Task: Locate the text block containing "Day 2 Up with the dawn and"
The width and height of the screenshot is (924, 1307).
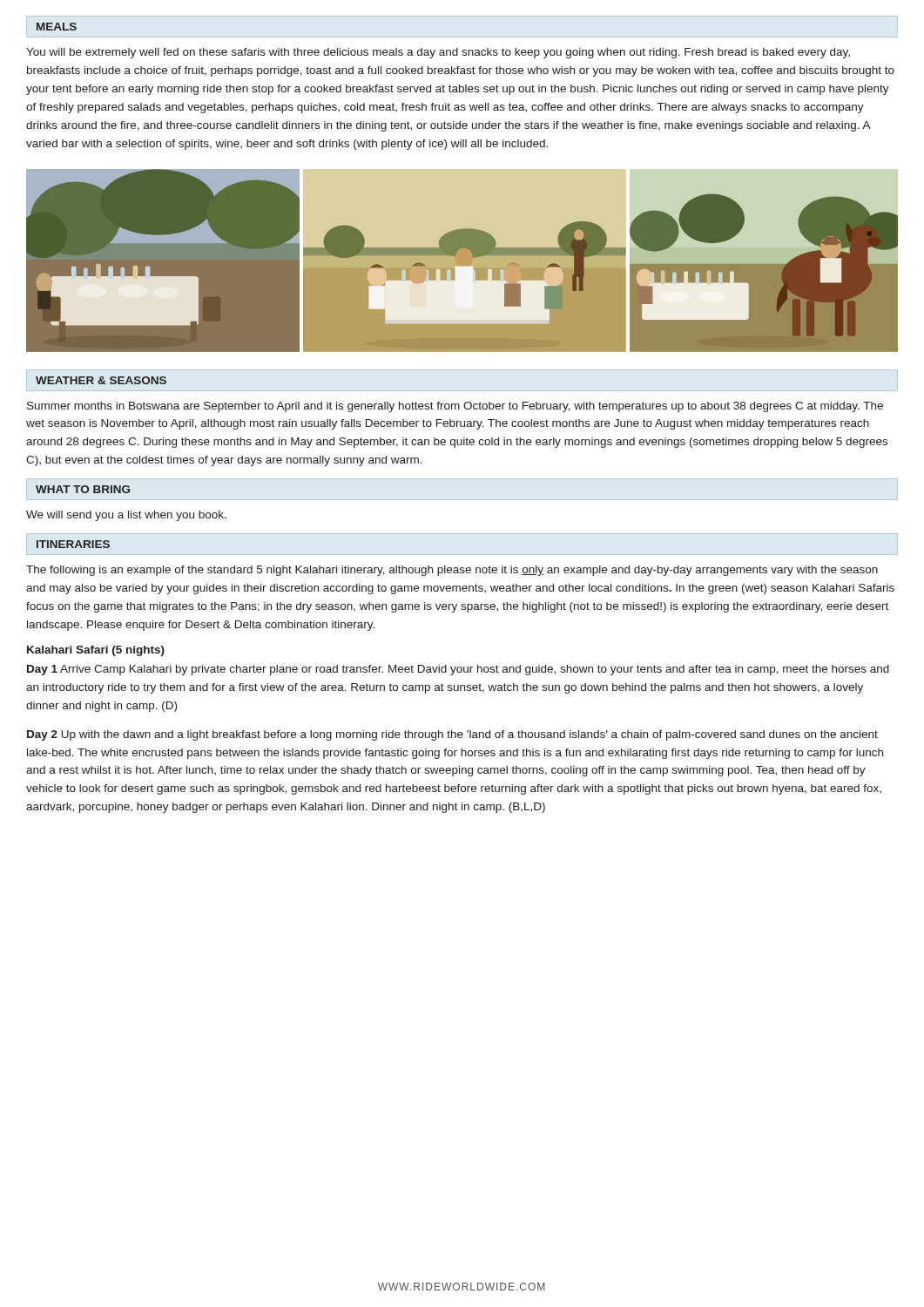Action: click(455, 770)
